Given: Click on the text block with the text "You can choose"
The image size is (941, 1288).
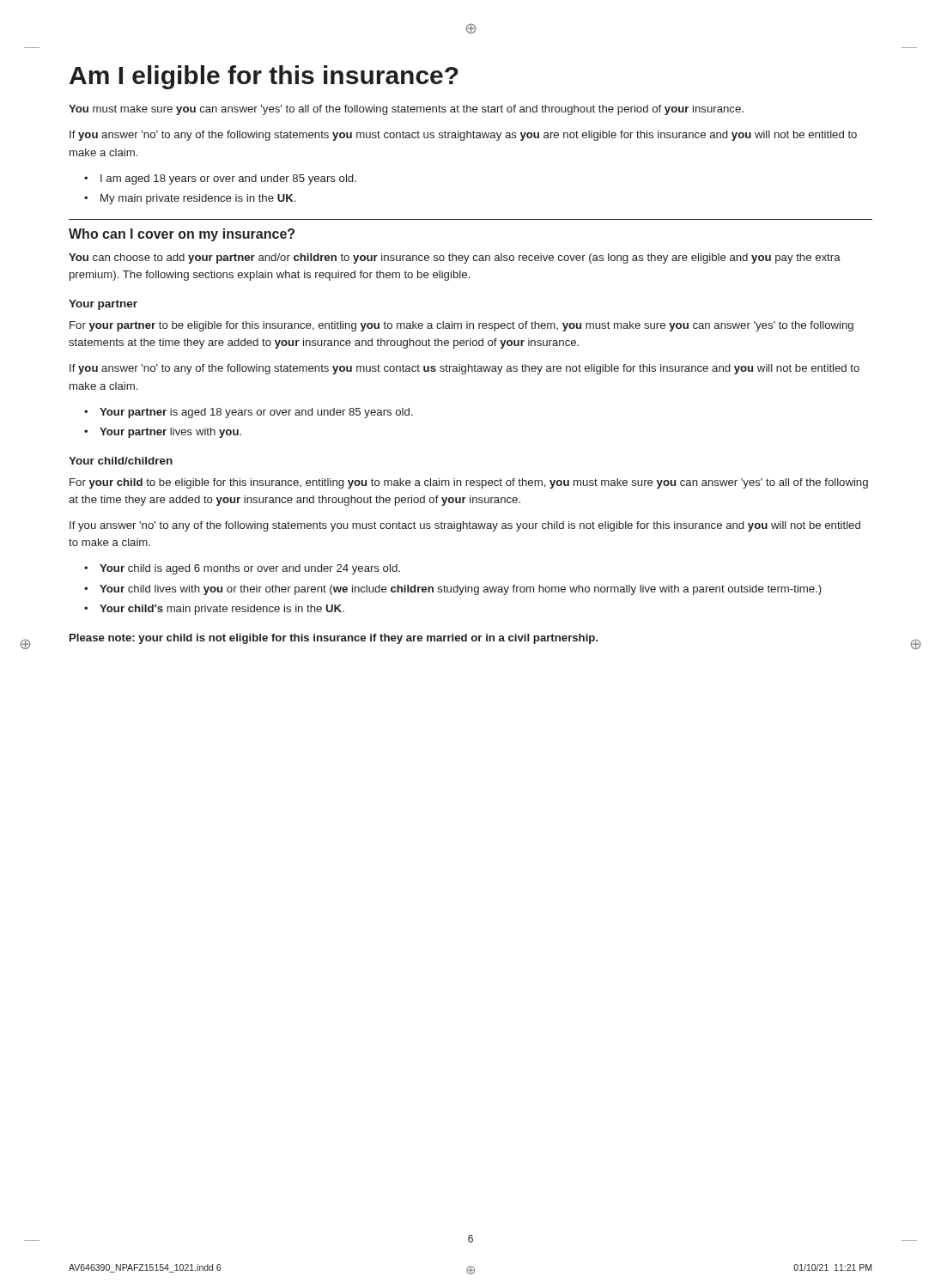Looking at the screenshot, I should pos(454,266).
